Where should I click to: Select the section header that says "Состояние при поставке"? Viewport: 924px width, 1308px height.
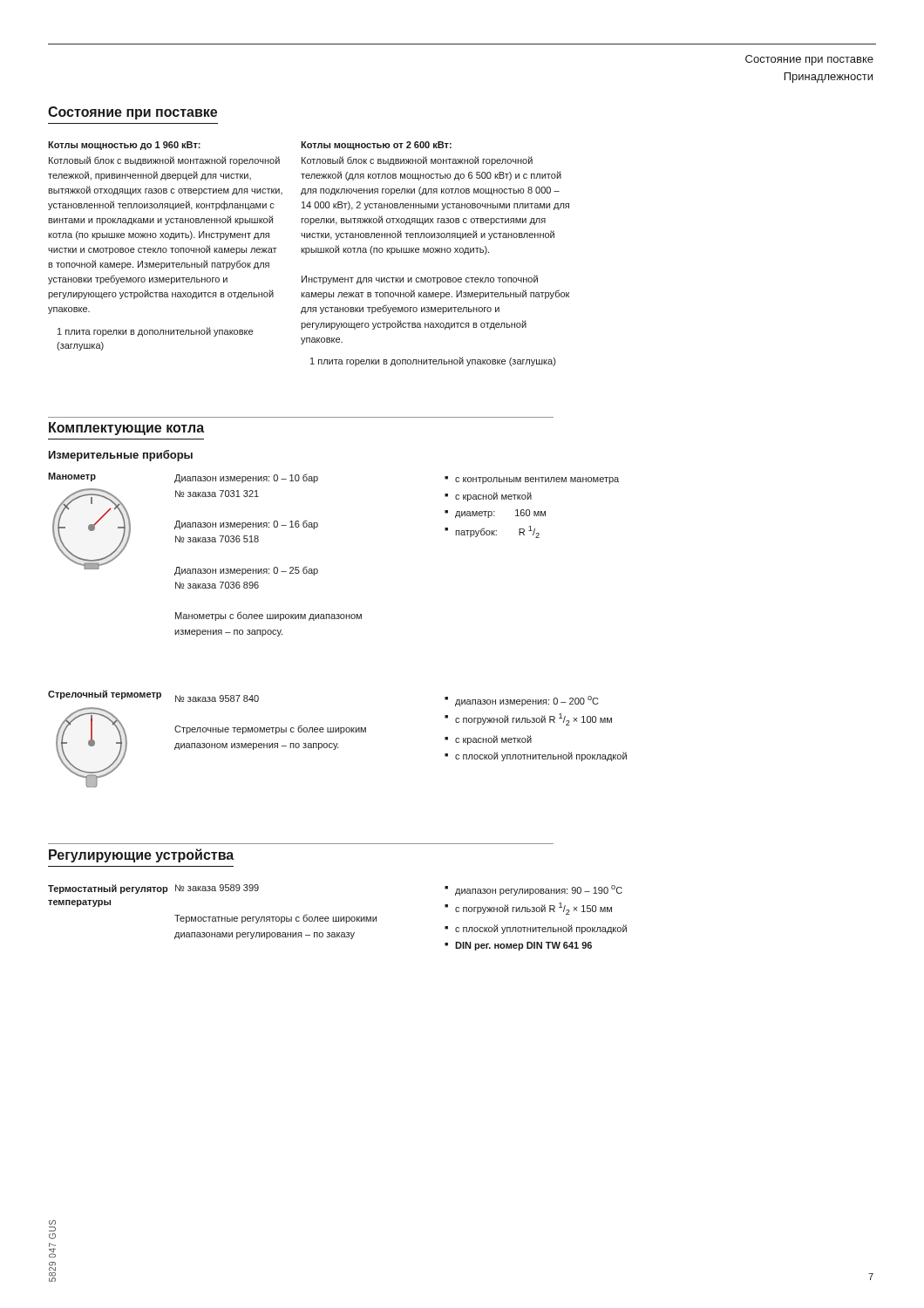133,112
